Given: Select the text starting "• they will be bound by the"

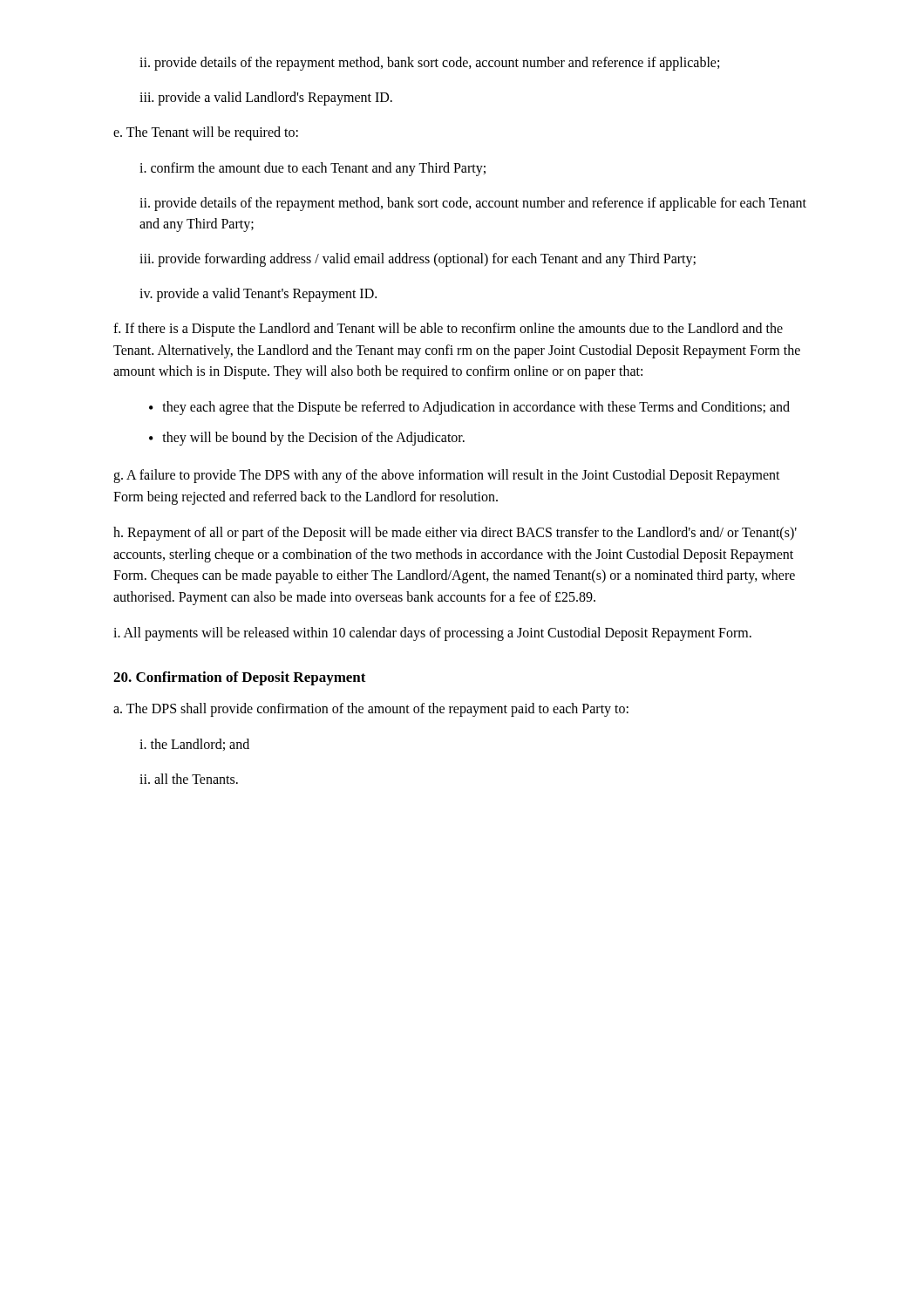Looking at the screenshot, I should (x=307, y=439).
